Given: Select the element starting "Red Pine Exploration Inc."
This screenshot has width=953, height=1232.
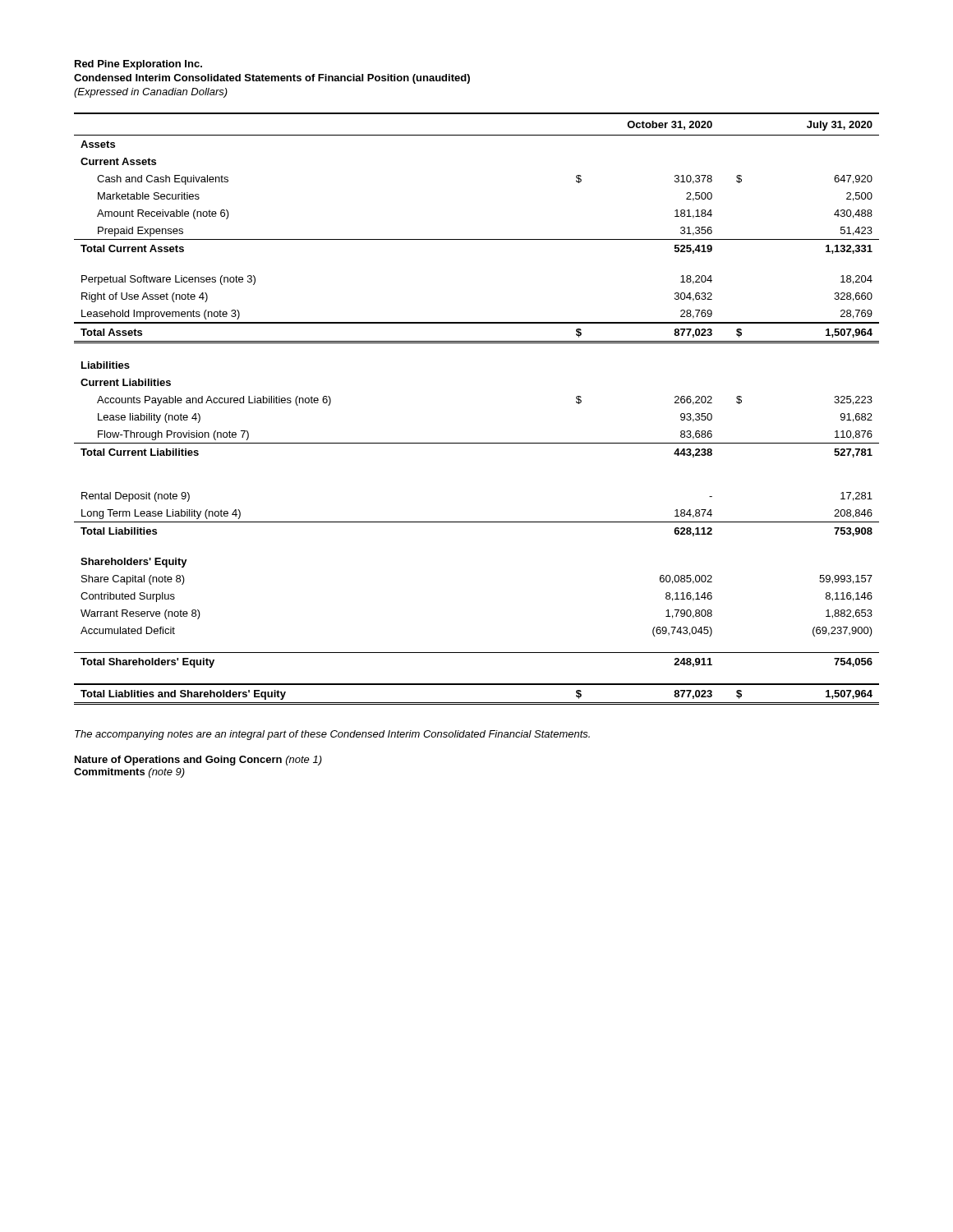Looking at the screenshot, I should [x=138, y=64].
